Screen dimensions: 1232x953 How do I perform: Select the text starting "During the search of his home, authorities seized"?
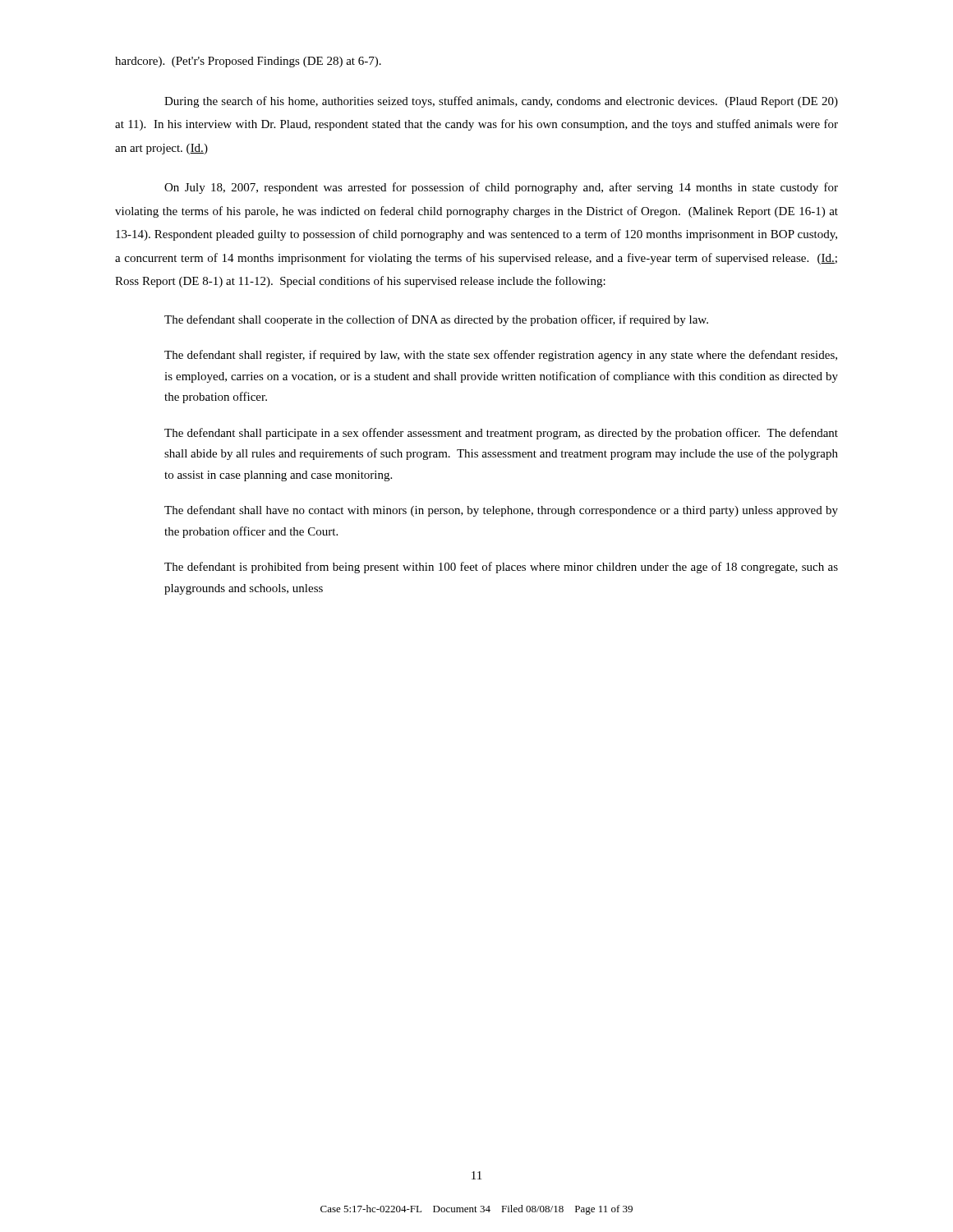pyautogui.click(x=476, y=124)
